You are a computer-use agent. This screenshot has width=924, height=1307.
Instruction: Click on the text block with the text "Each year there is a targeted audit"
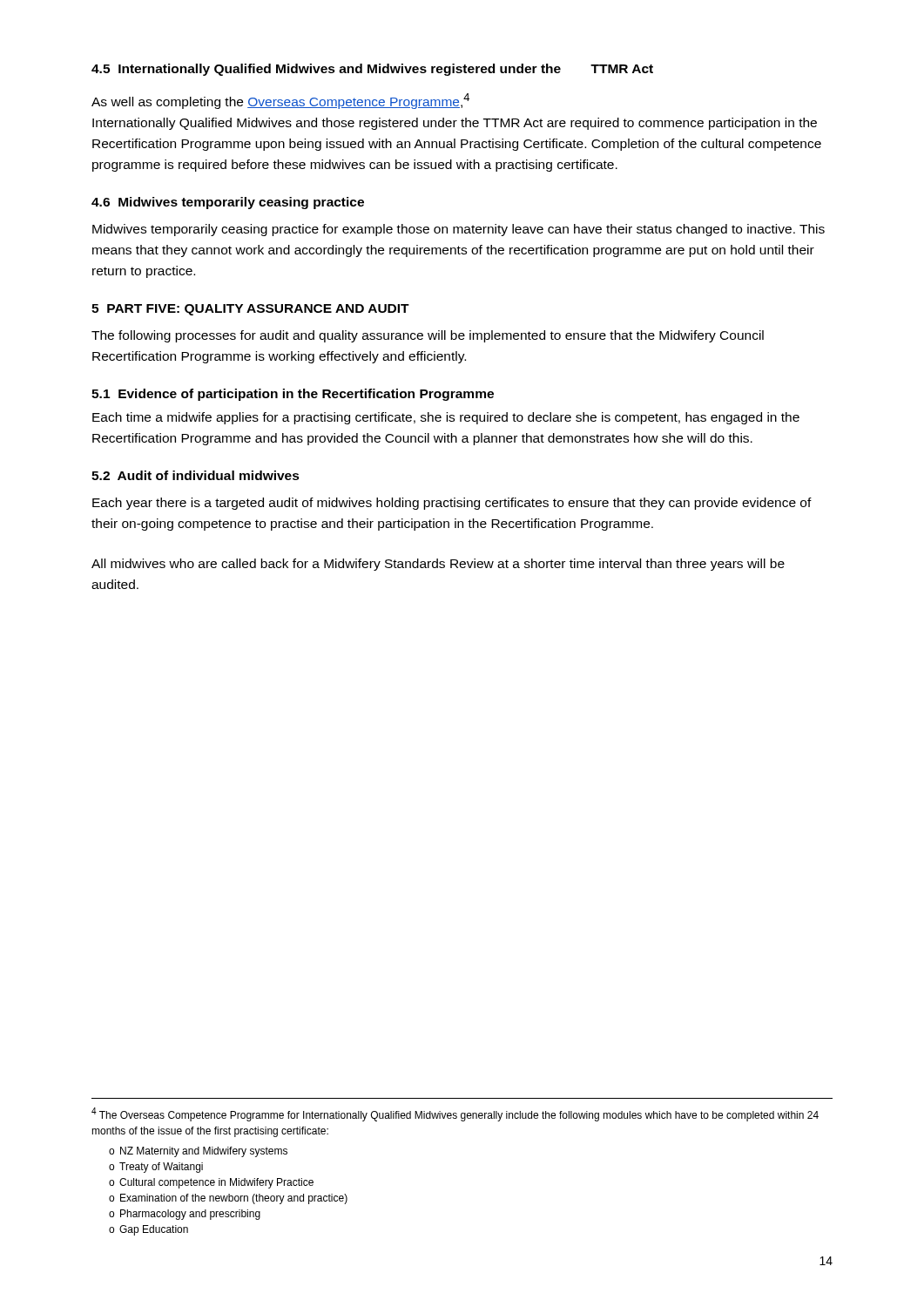point(462,514)
